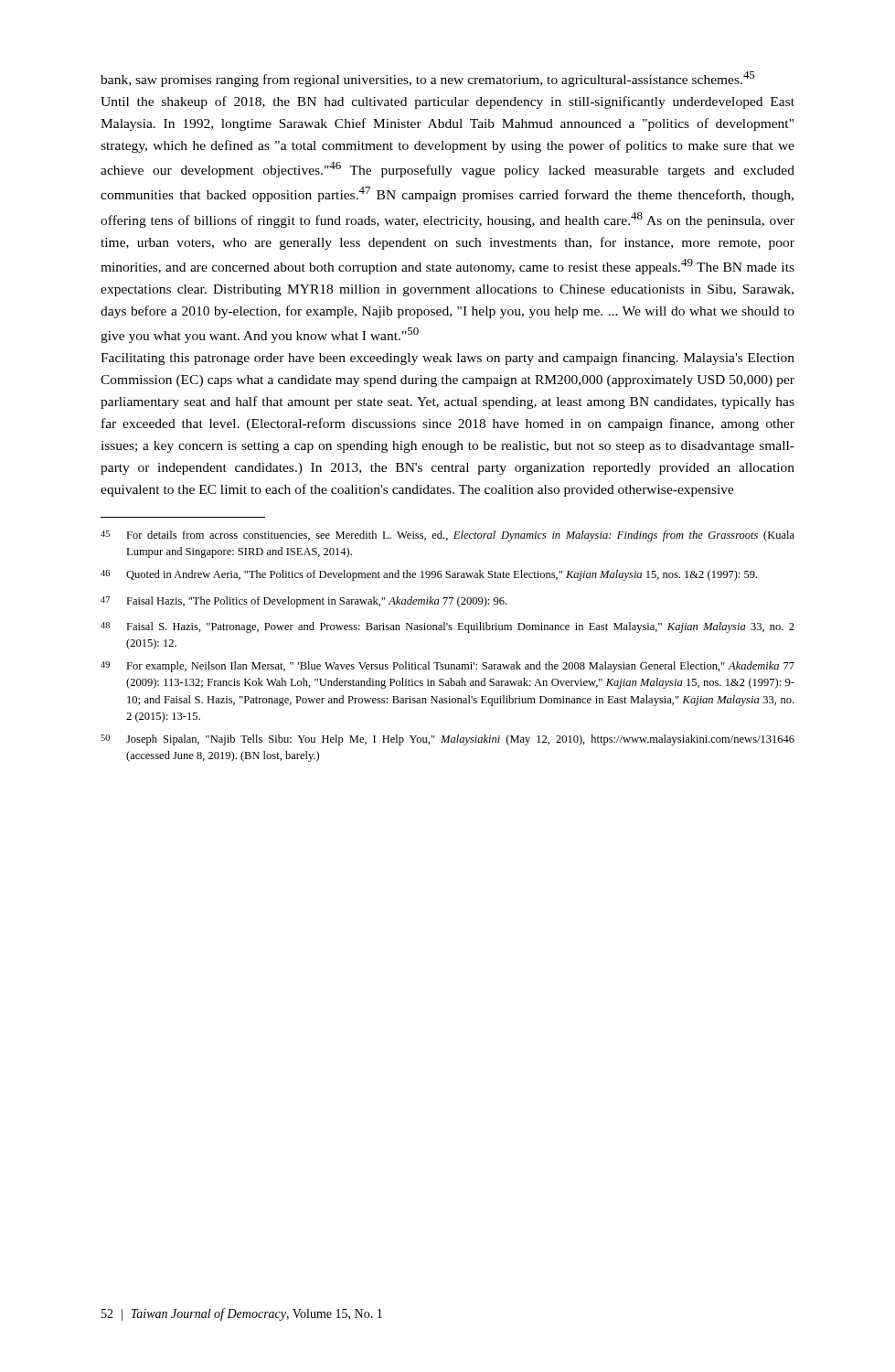This screenshot has height=1372, width=895.
Task: Select the footnote containing "45 For details from across constituencies, see Meredith"
Action: (448, 544)
